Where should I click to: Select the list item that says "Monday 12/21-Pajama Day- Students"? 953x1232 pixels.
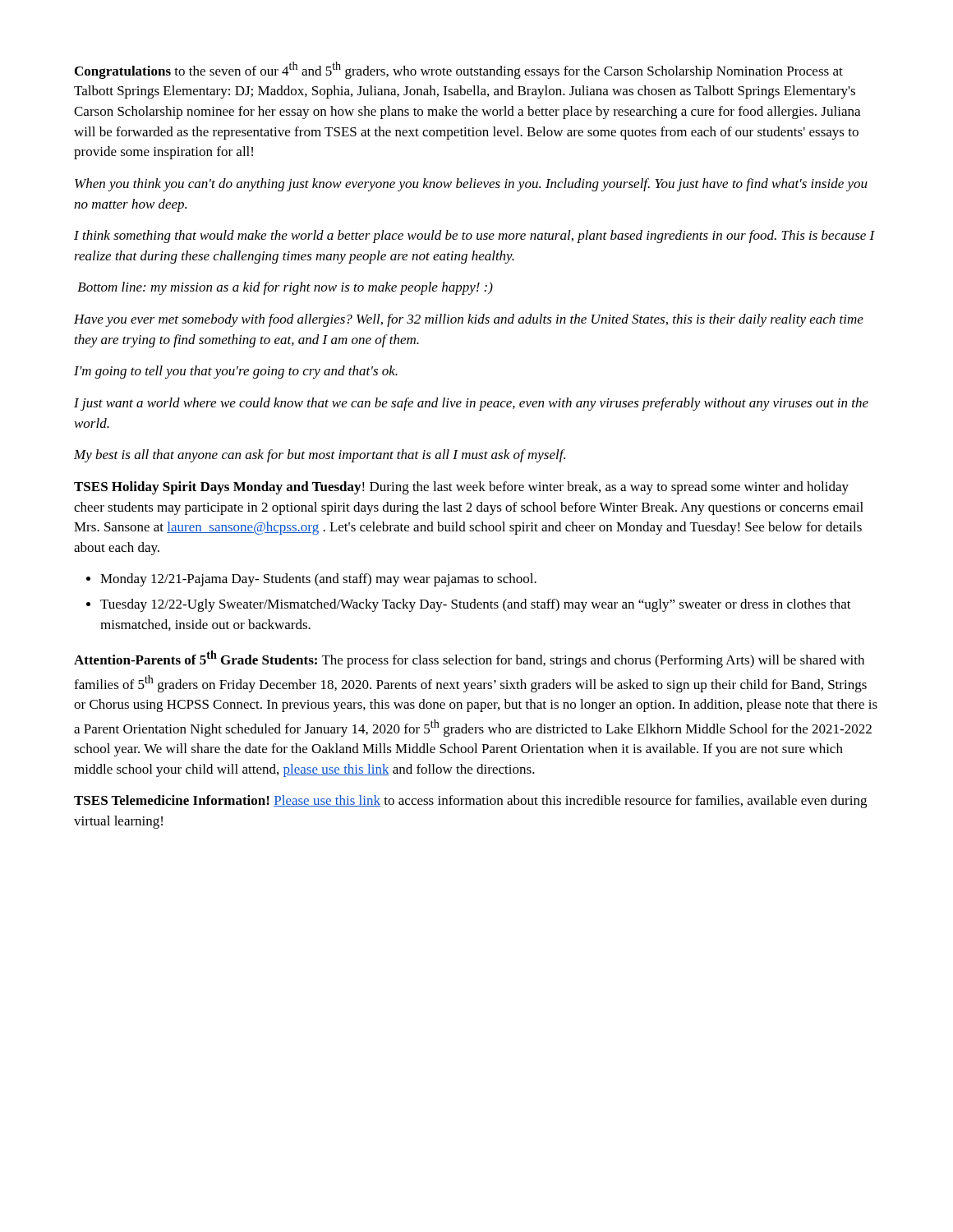click(319, 579)
